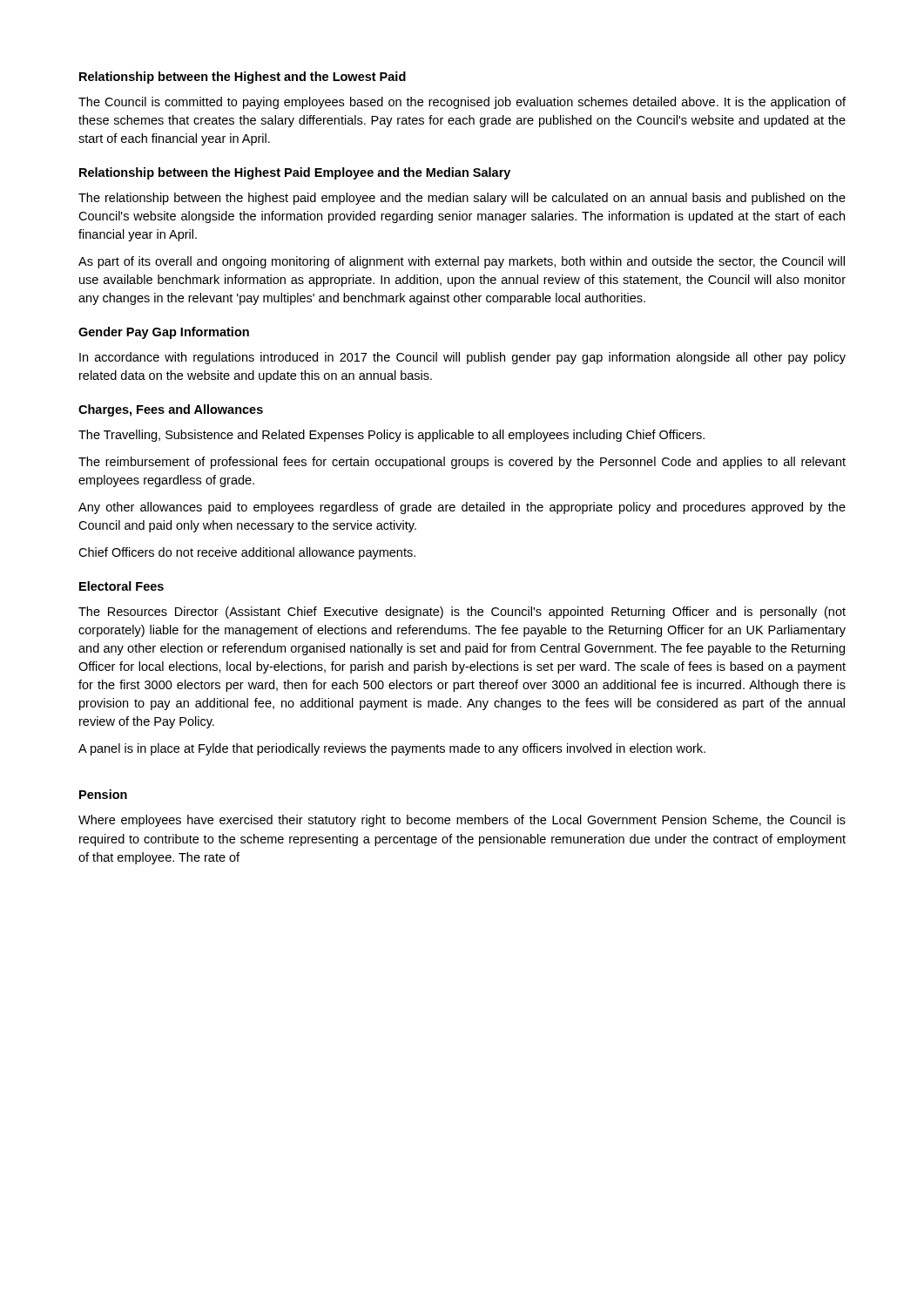Screen dimensions: 1307x924
Task: Find the element starting "Any other allowances paid"
Action: pos(462,517)
